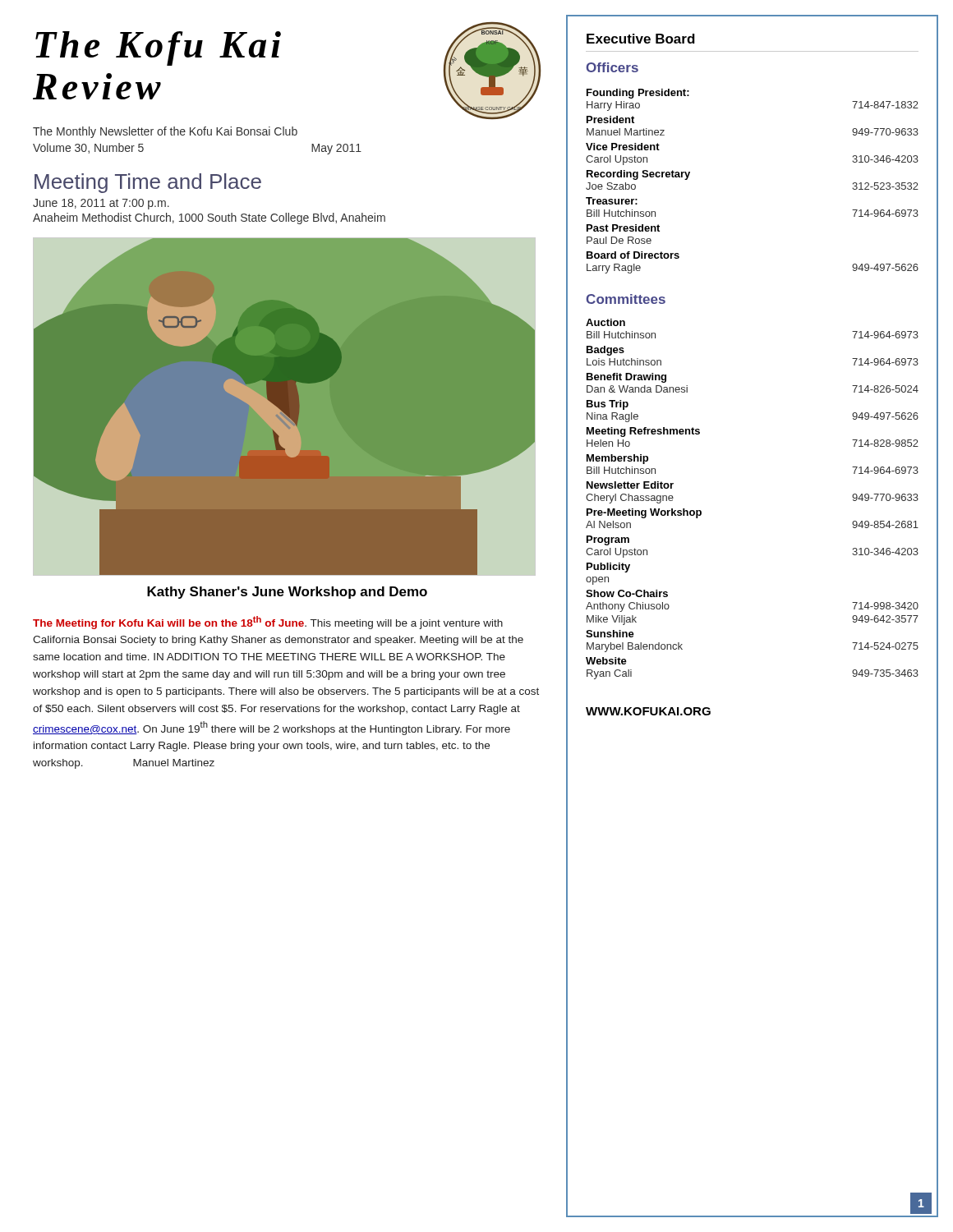Select the block starting "Auction Bill Hutchinson714-964-6973 Badges"
Screen dimensions: 1232x953
click(605, 322)
